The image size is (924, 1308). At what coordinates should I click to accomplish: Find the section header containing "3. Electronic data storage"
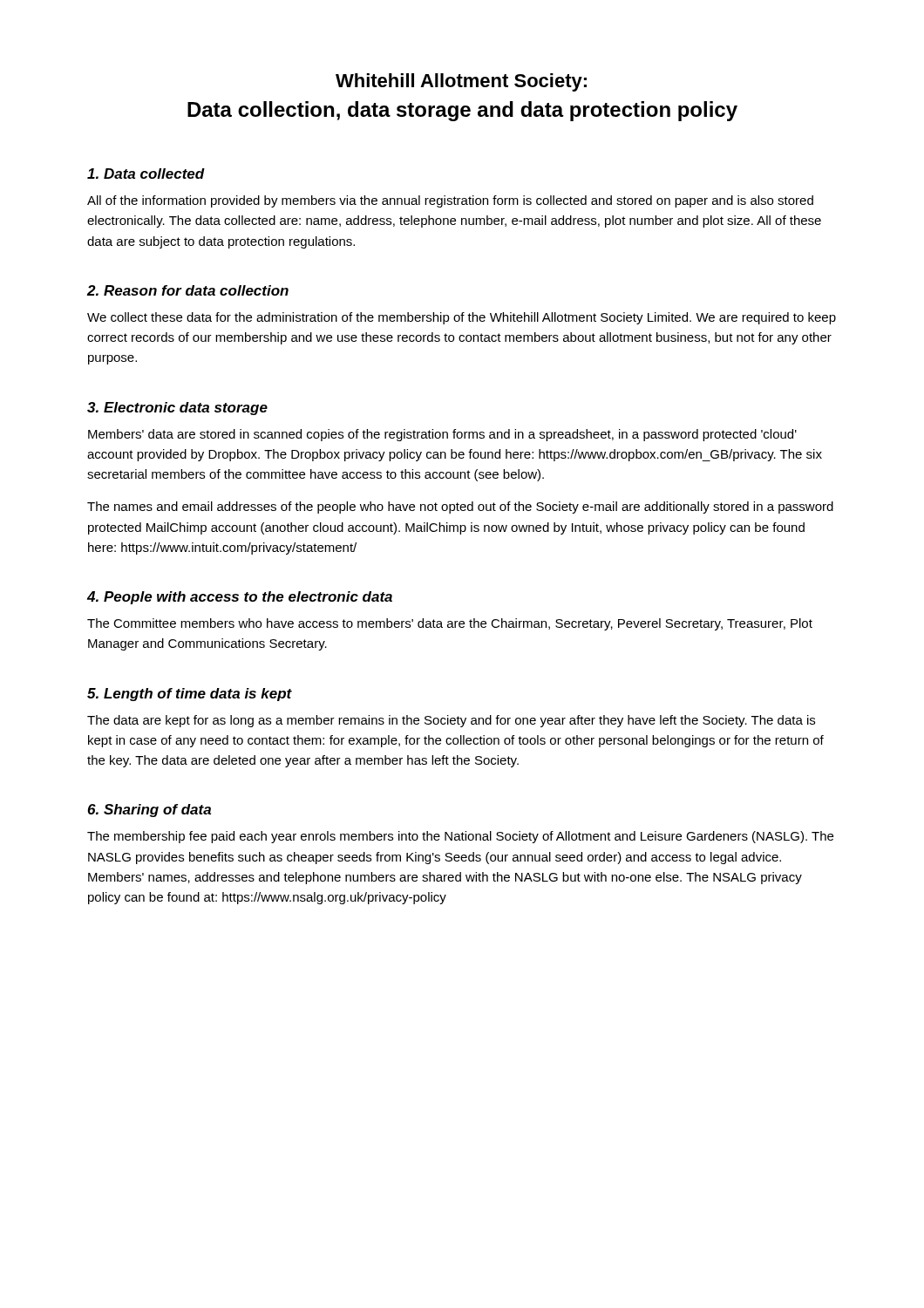[x=177, y=407]
